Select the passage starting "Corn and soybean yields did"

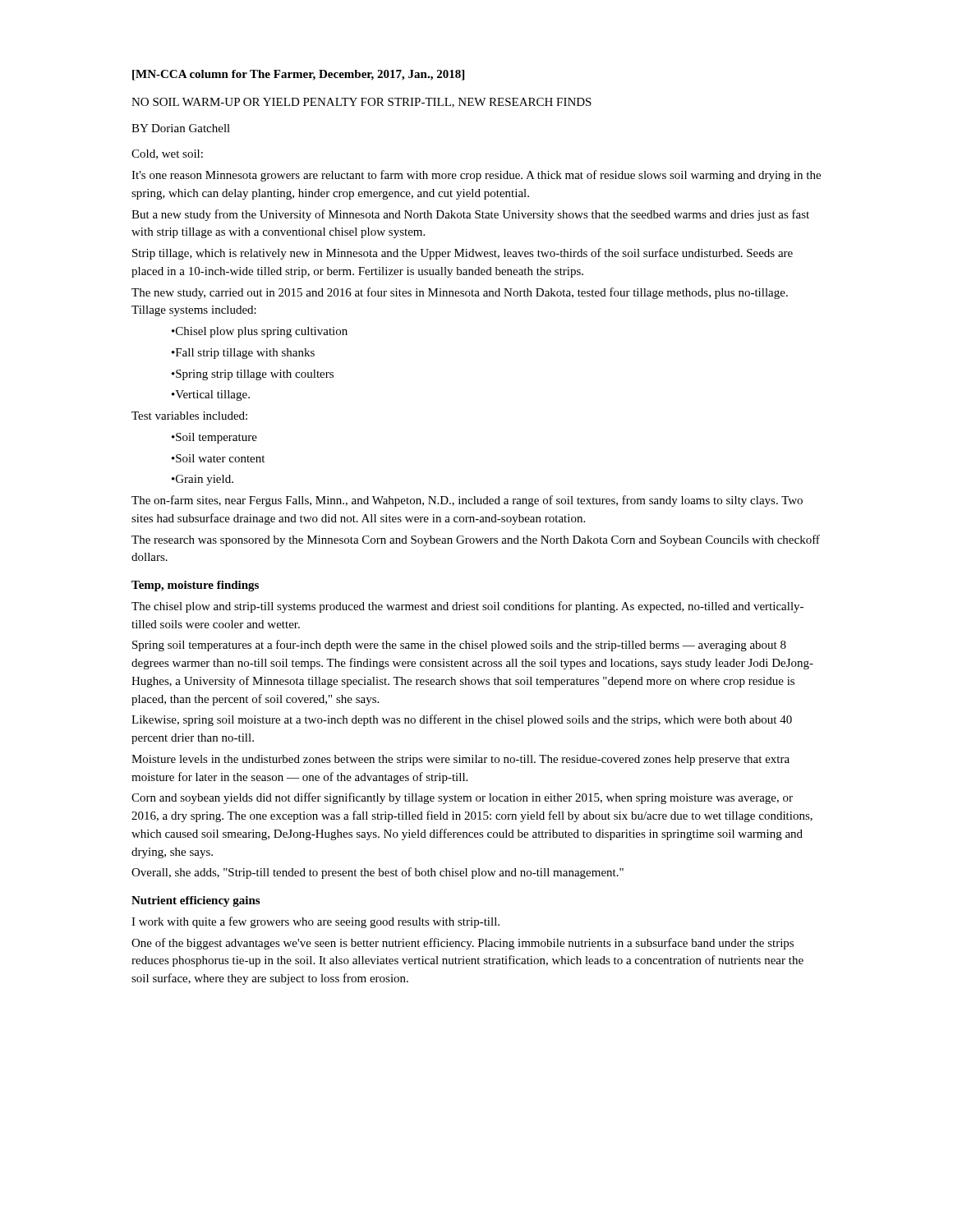(476, 825)
